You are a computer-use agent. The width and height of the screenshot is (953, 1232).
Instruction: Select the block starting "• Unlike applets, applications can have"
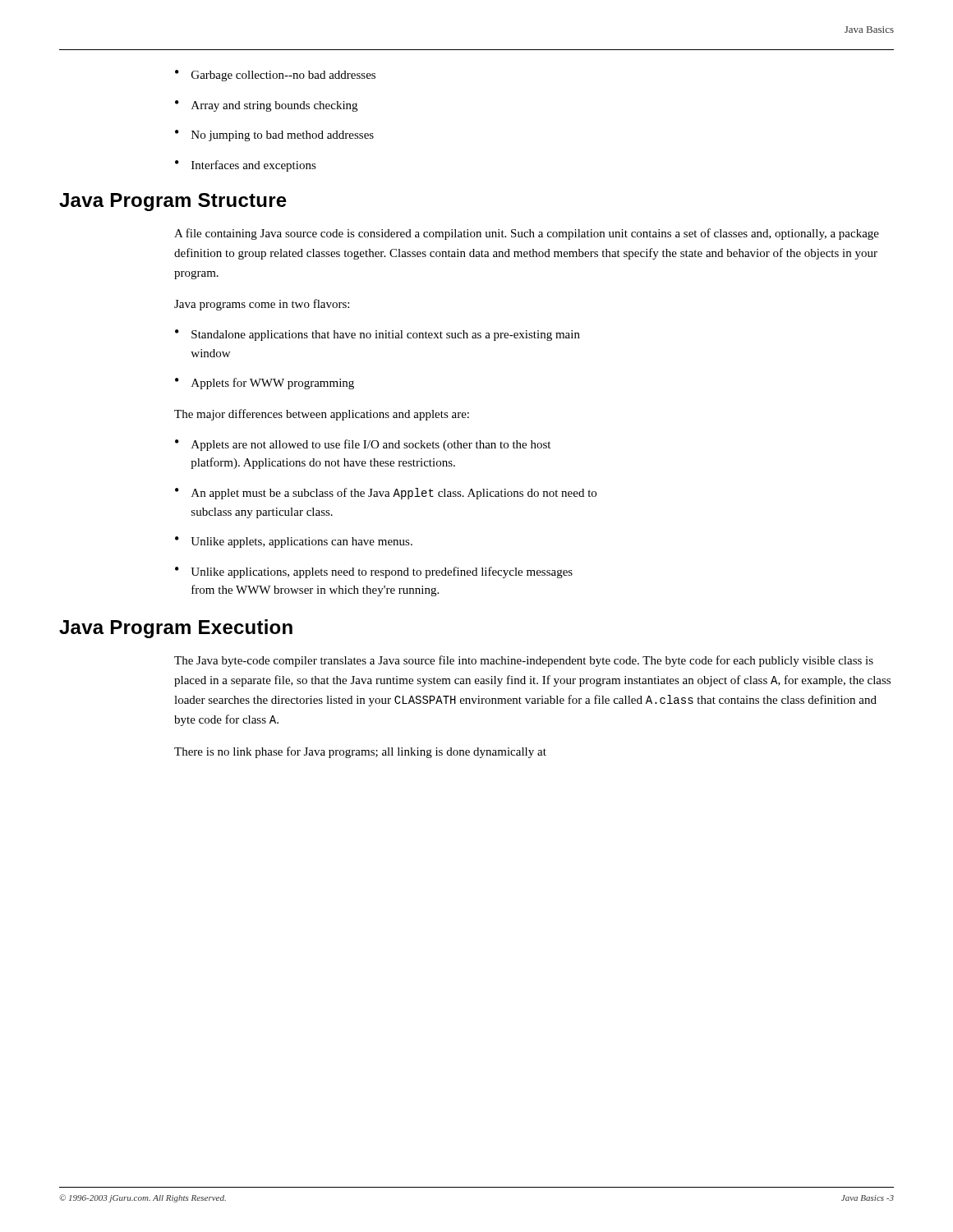click(x=294, y=541)
